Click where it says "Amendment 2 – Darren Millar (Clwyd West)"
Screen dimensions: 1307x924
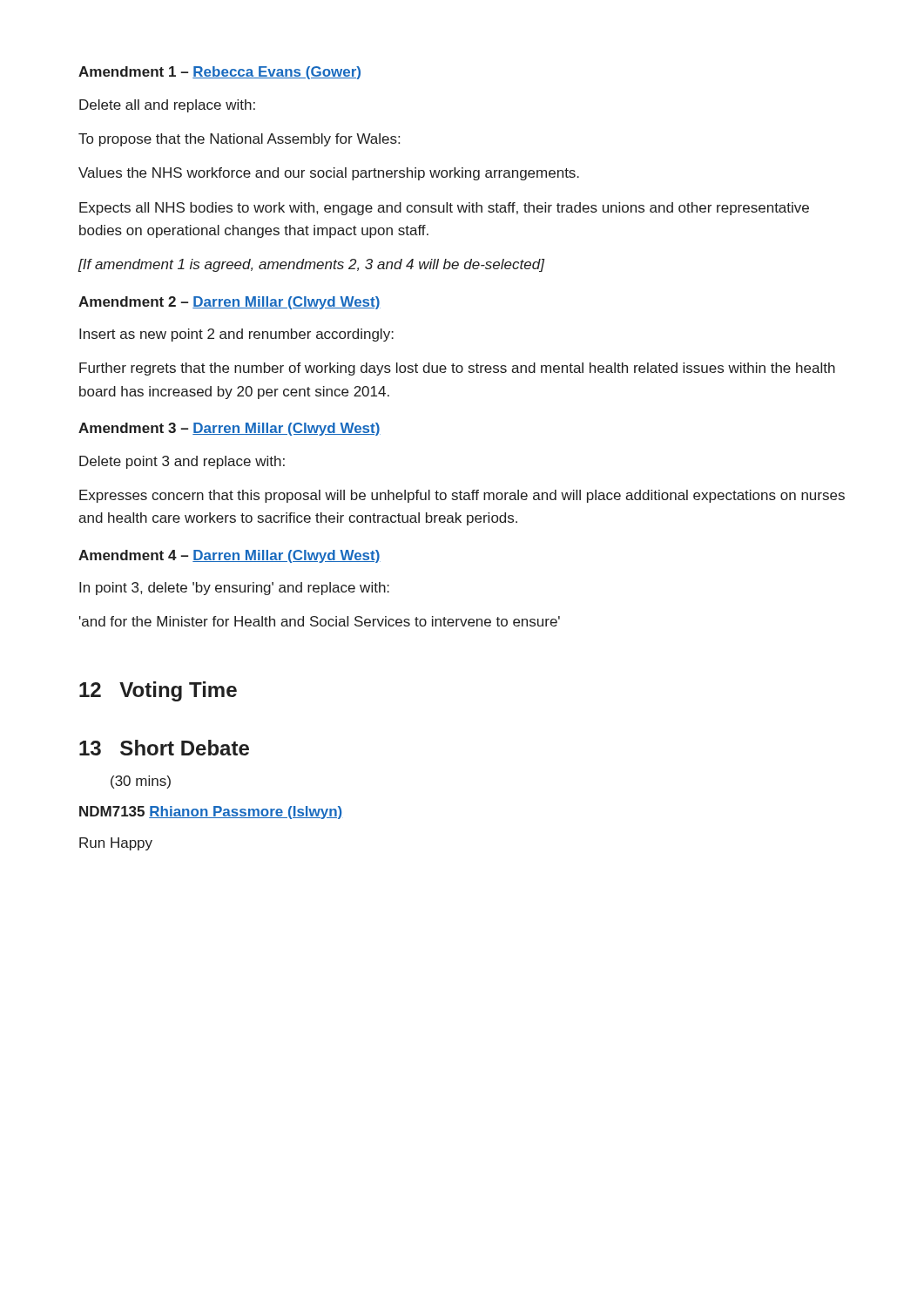point(229,302)
